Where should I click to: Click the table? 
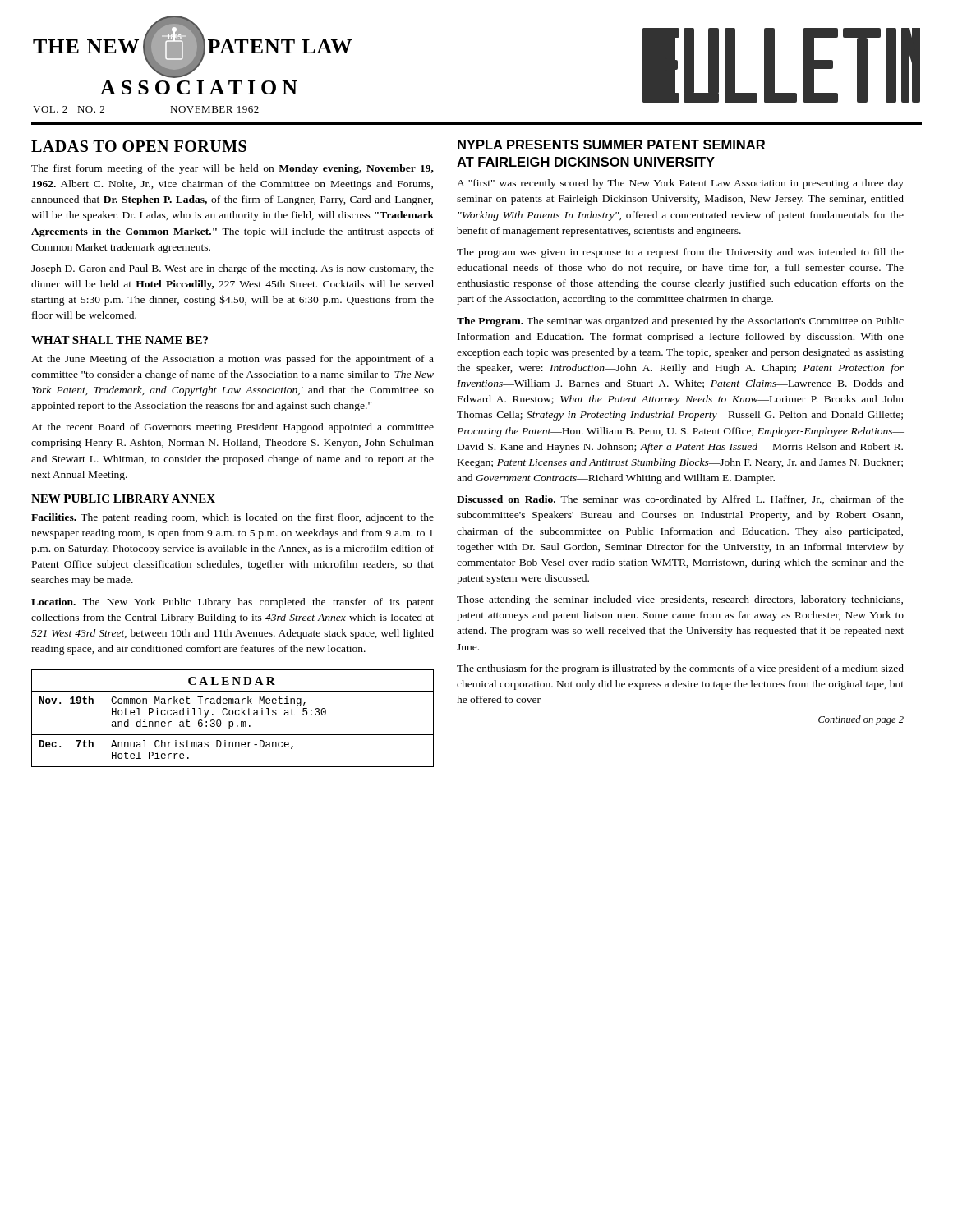click(x=233, y=718)
